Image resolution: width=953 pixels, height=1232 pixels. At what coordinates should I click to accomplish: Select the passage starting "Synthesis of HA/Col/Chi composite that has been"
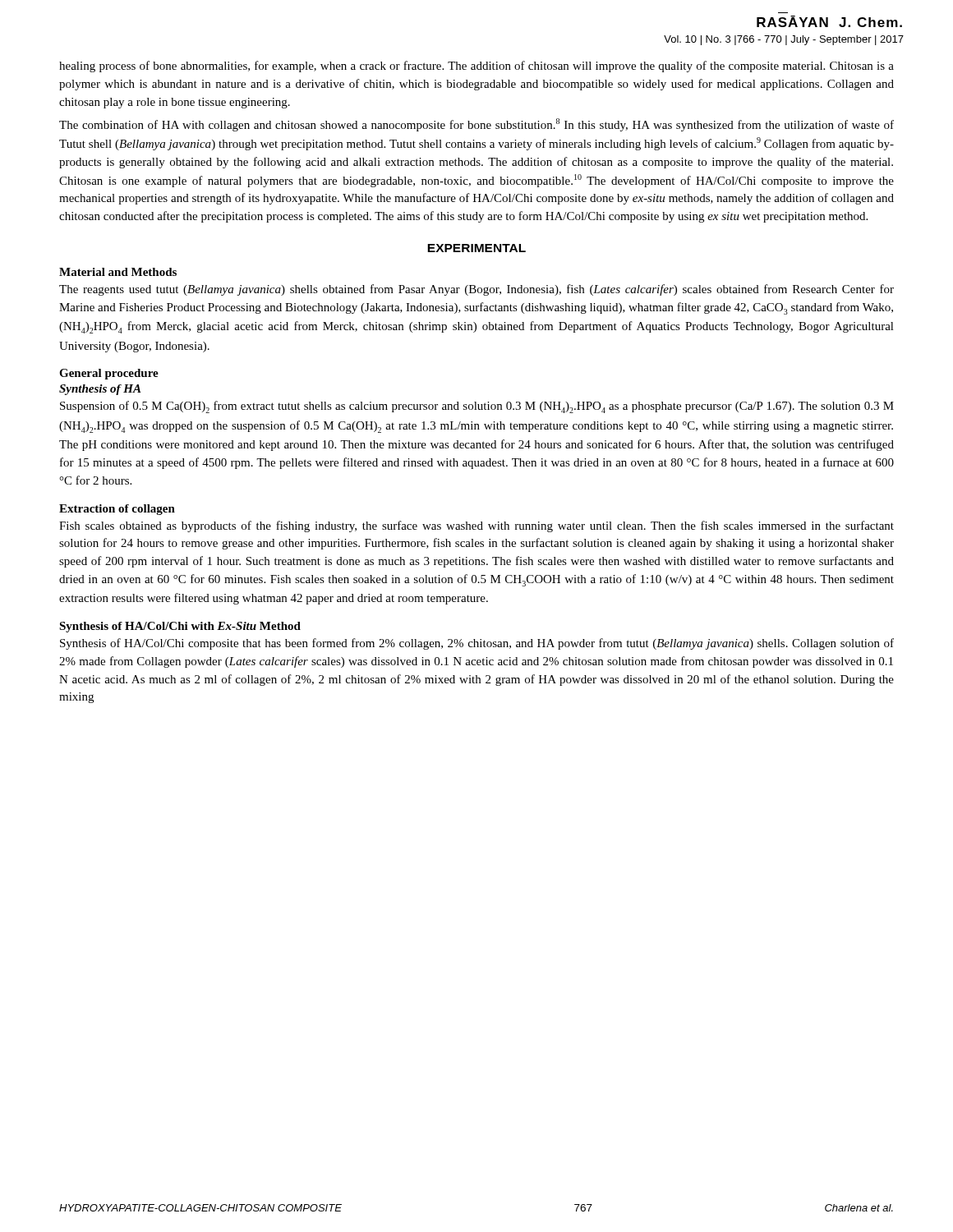coord(476,671)
